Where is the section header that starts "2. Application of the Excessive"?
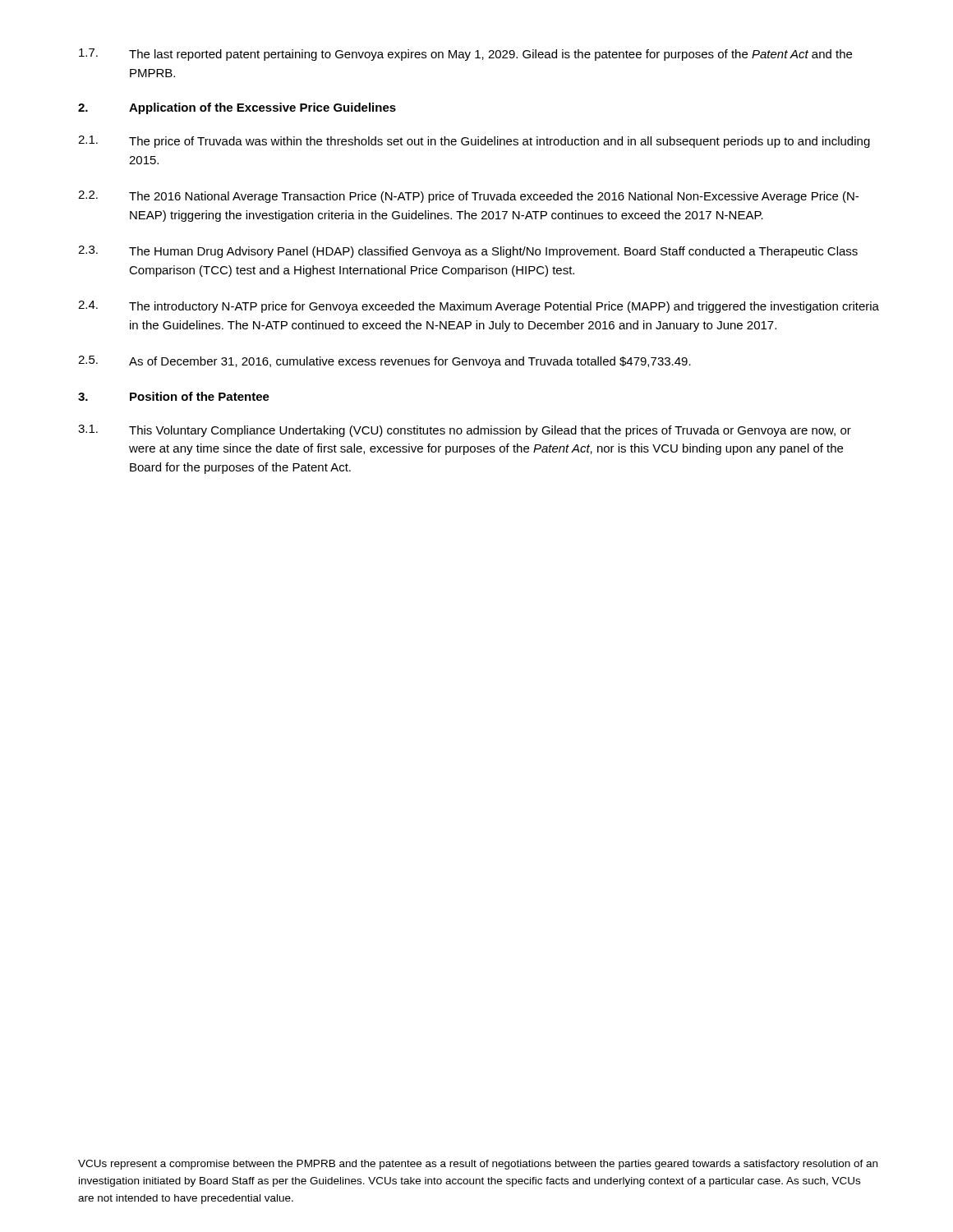953x1232 pixels. tap(237, 107)
